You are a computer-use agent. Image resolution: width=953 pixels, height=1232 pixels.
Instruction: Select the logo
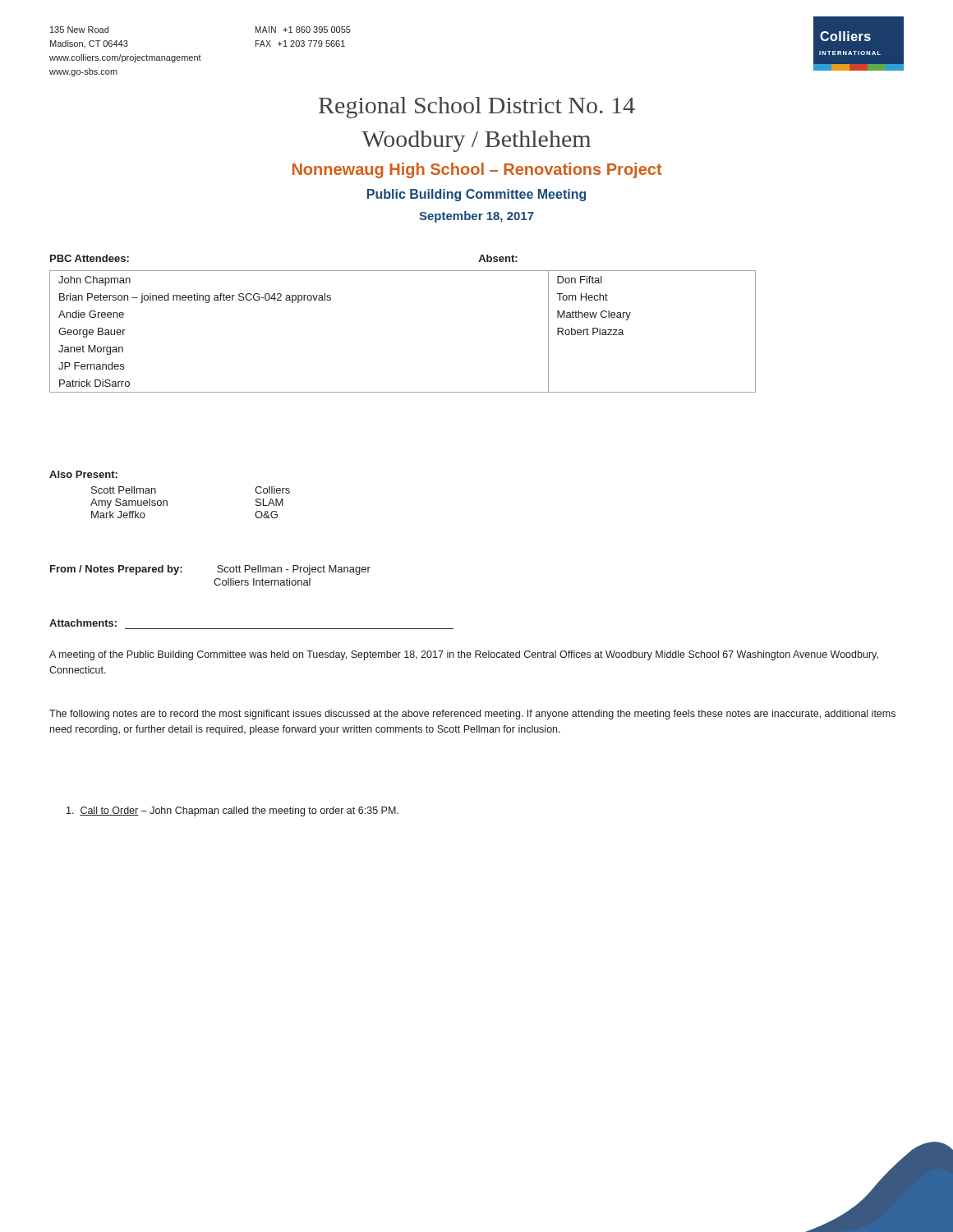click(x=859, y=45)
